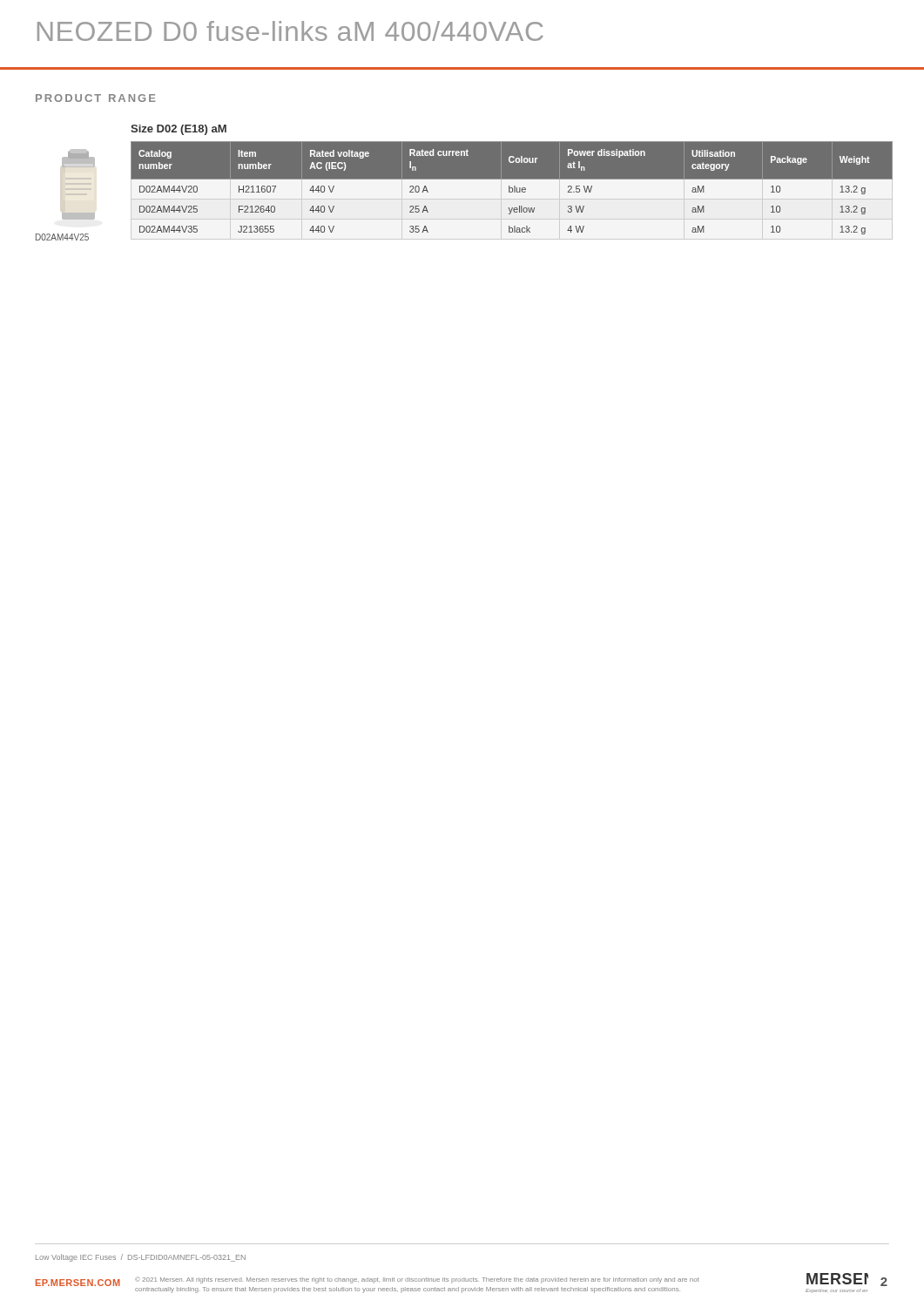The width and height of the screenshot is (924, 1307).
Task: Click on the title with the text "NEOZED D0 fuse-links aM"
Action: pyautogui.click(x=290, y=31)
